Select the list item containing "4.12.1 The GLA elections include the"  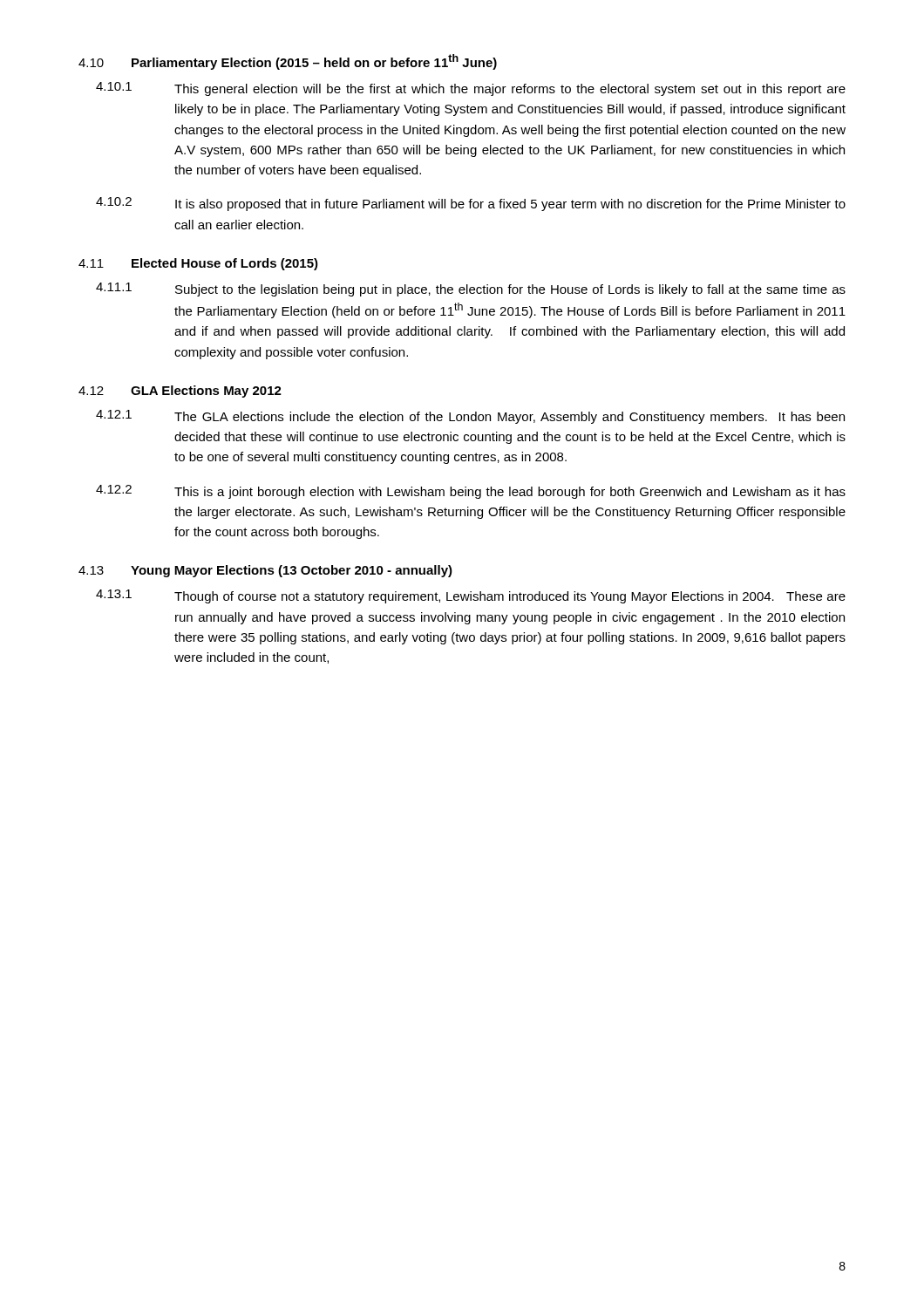point(471,437)
